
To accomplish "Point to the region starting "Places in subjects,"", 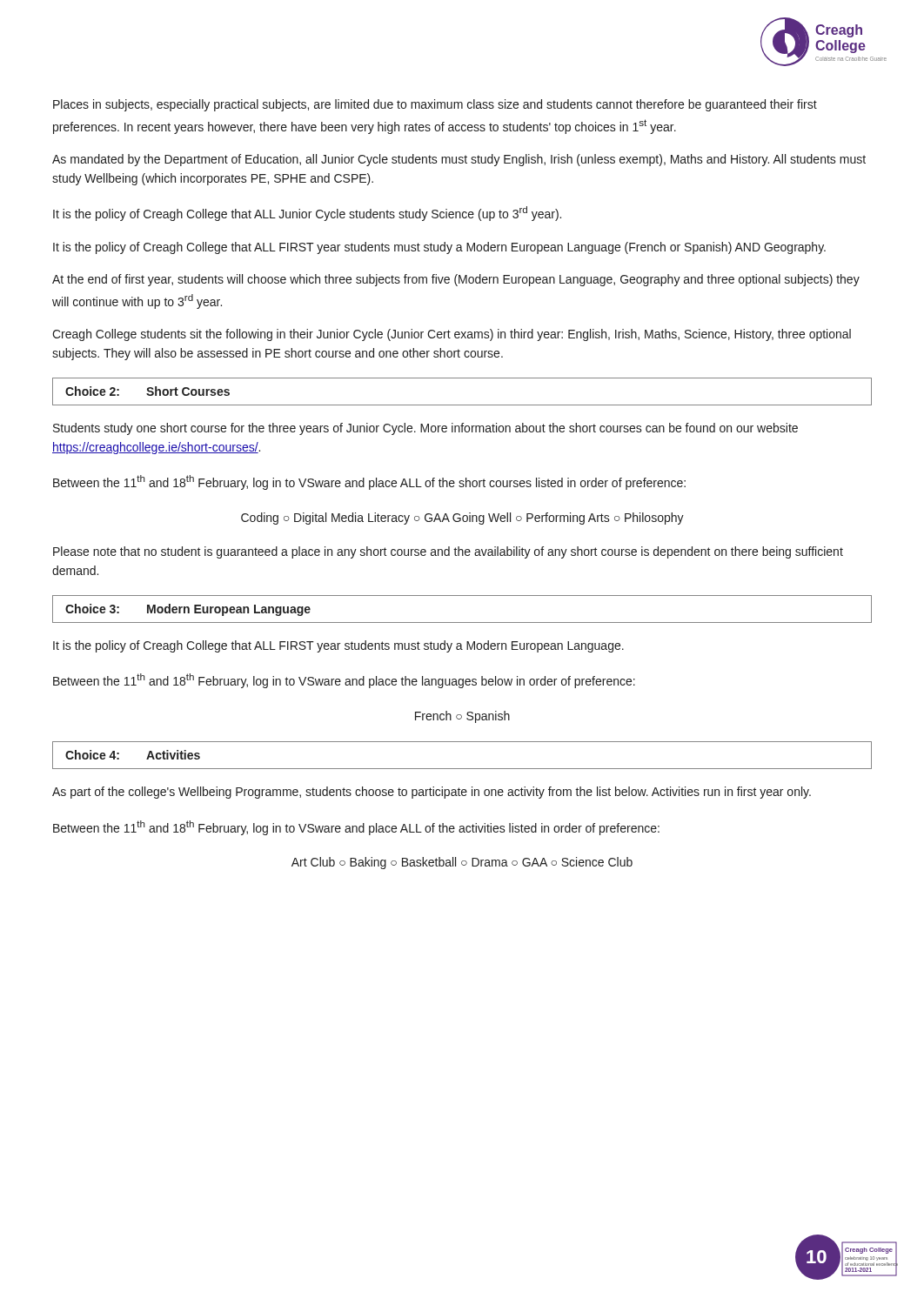I will (434, 115).
